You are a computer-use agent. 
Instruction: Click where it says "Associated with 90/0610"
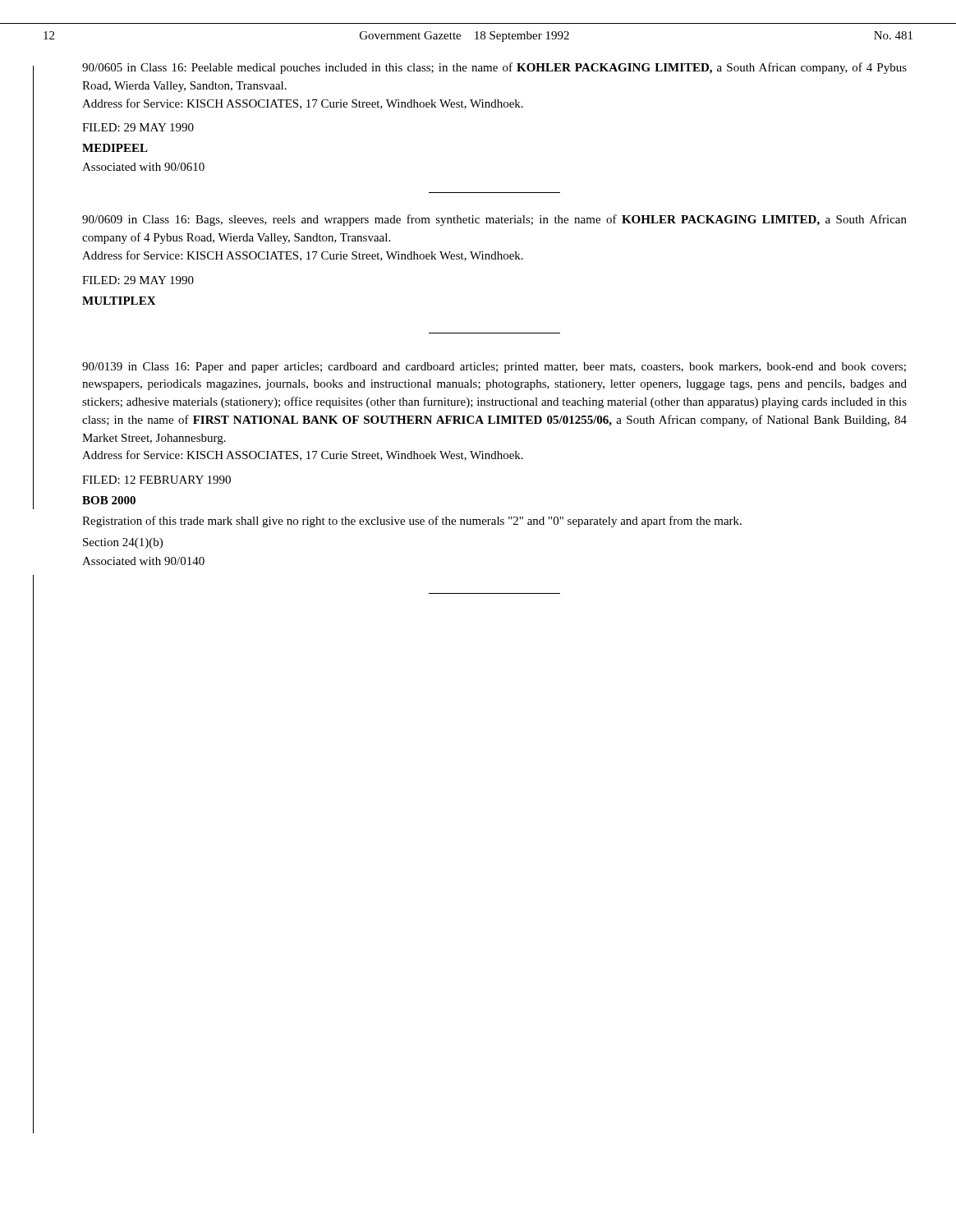[143, 167]
